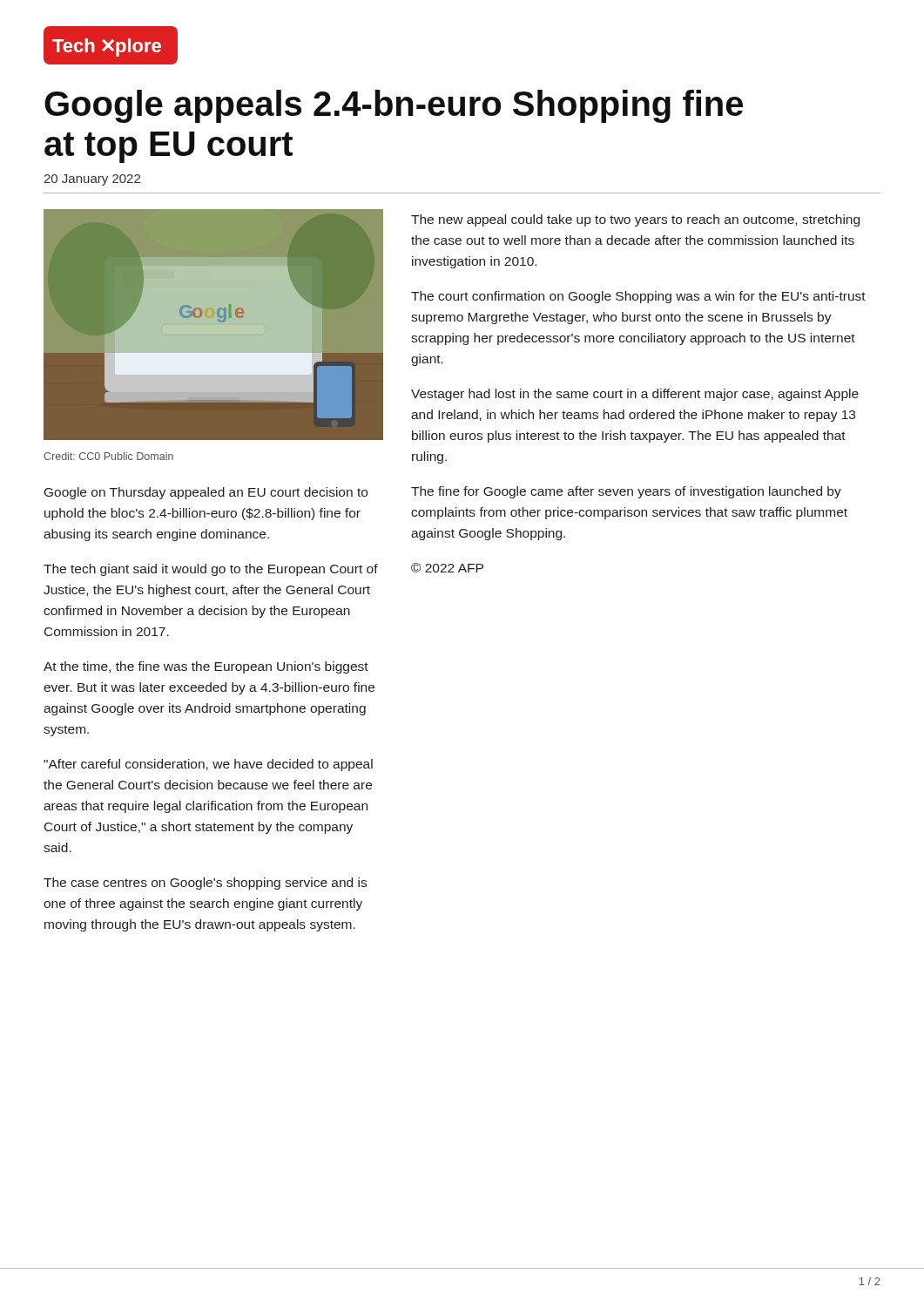This screenshot has width=924, height=1307.
Task: Find the photo
Action: (213, 326)
